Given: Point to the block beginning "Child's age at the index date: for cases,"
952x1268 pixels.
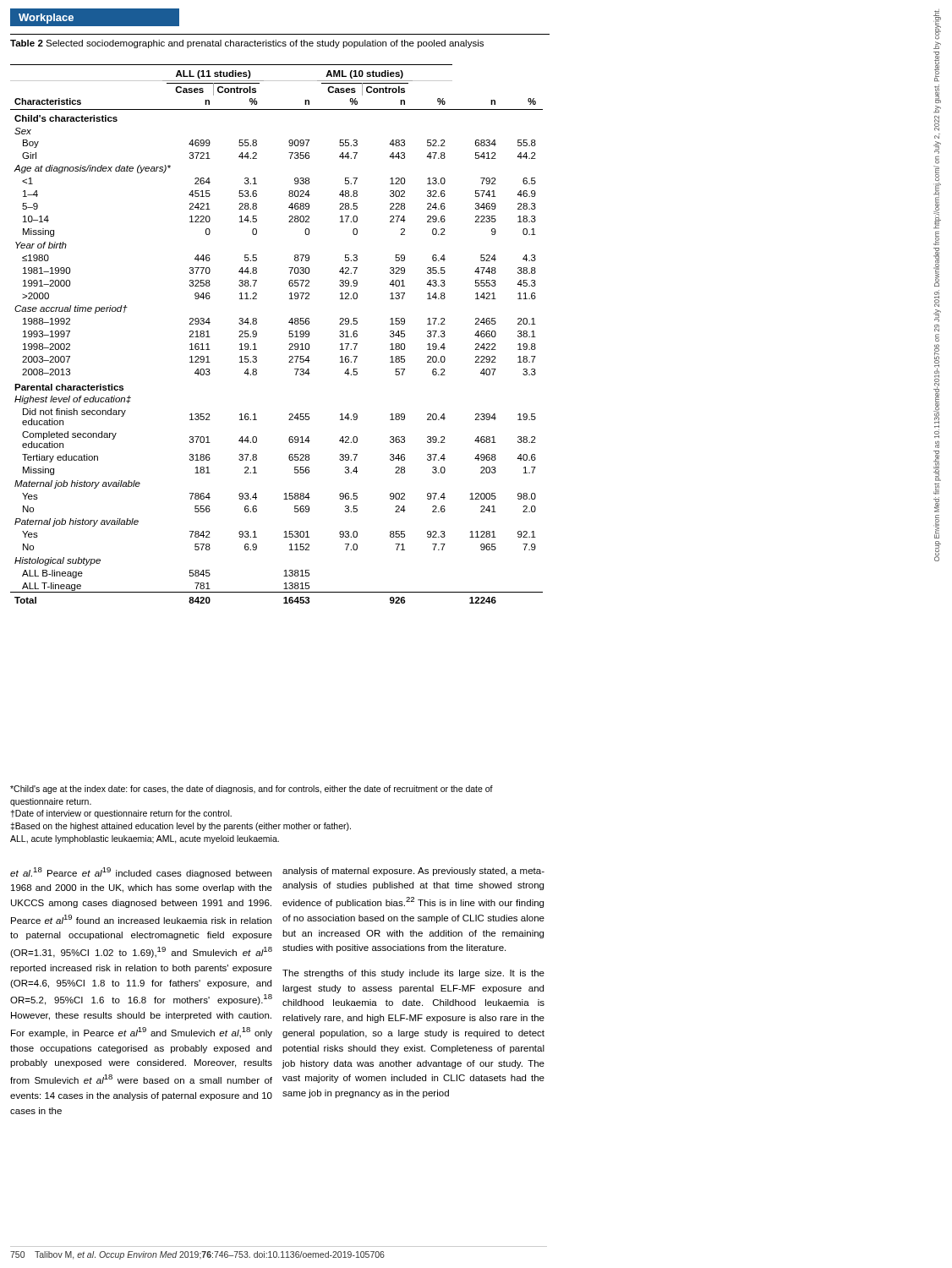Looking at the screenshot, I should click(251, 814).
